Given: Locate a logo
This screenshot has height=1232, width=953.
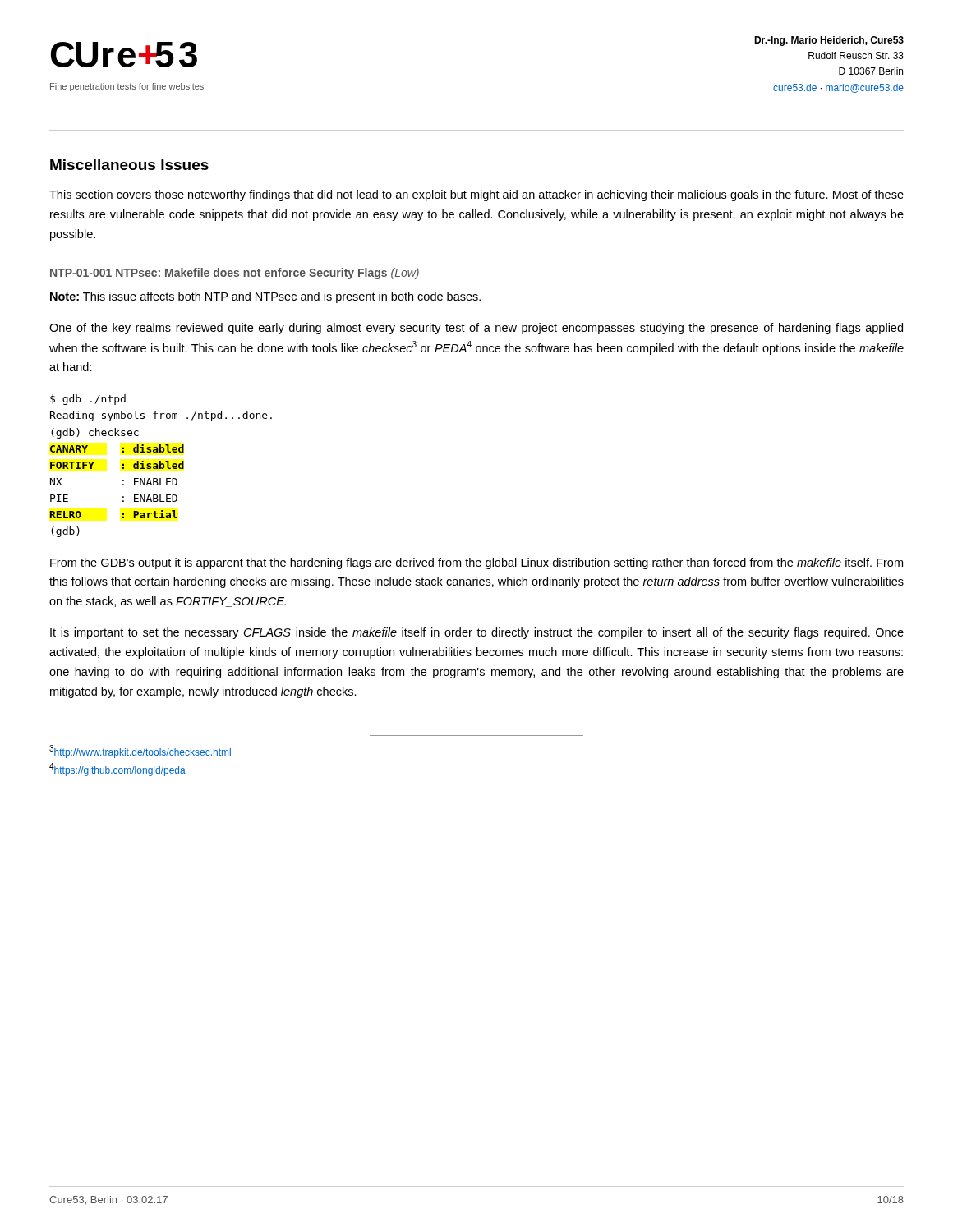Looking at the screenshot, I should 129,62.
